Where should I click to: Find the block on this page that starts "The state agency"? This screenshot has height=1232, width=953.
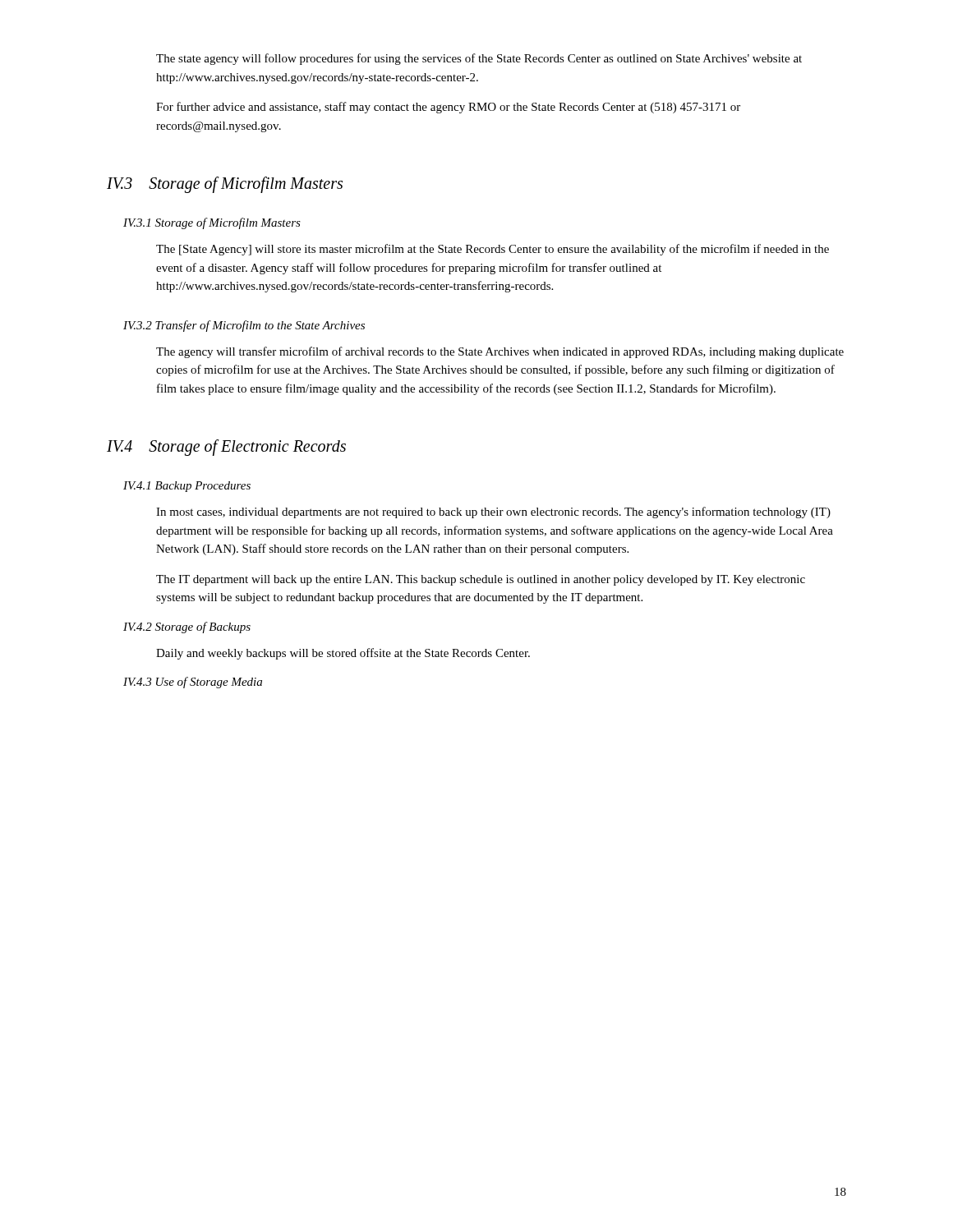(479, 68)
